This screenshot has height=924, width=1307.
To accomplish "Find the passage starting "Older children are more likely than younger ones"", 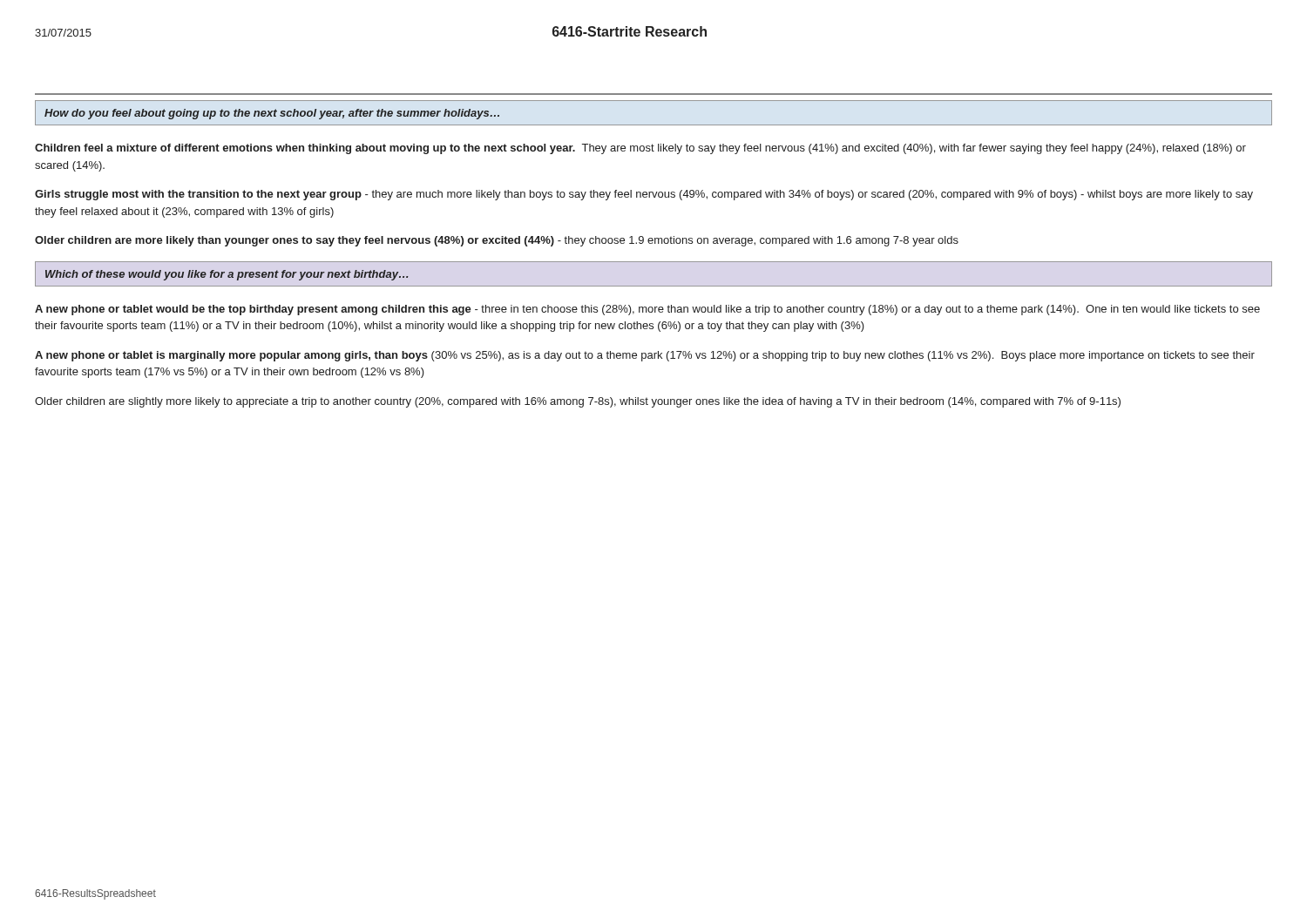I will pyautogui.click(x=497, y=240).
